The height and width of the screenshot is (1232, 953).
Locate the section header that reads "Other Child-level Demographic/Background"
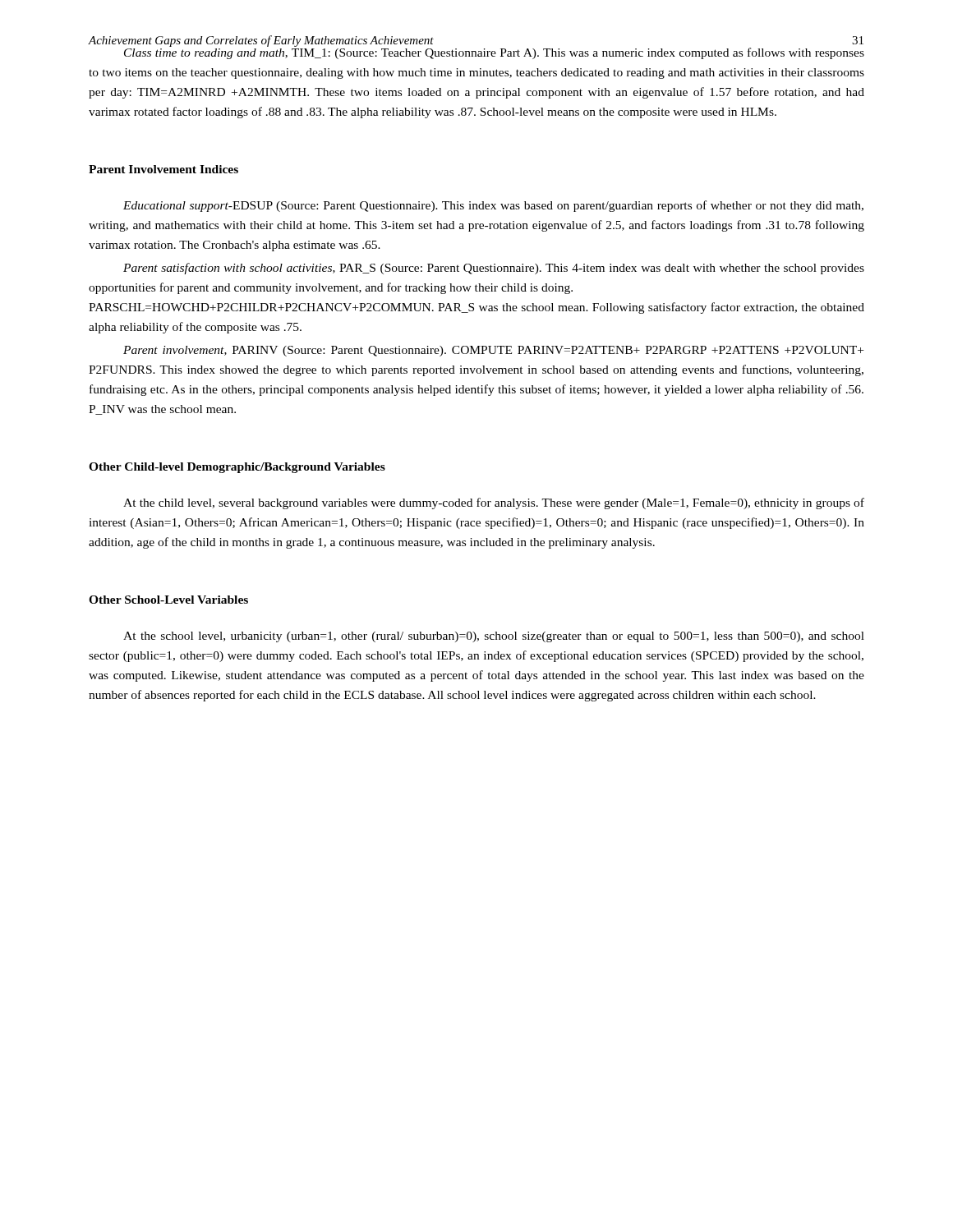click(x=237, y=466)
